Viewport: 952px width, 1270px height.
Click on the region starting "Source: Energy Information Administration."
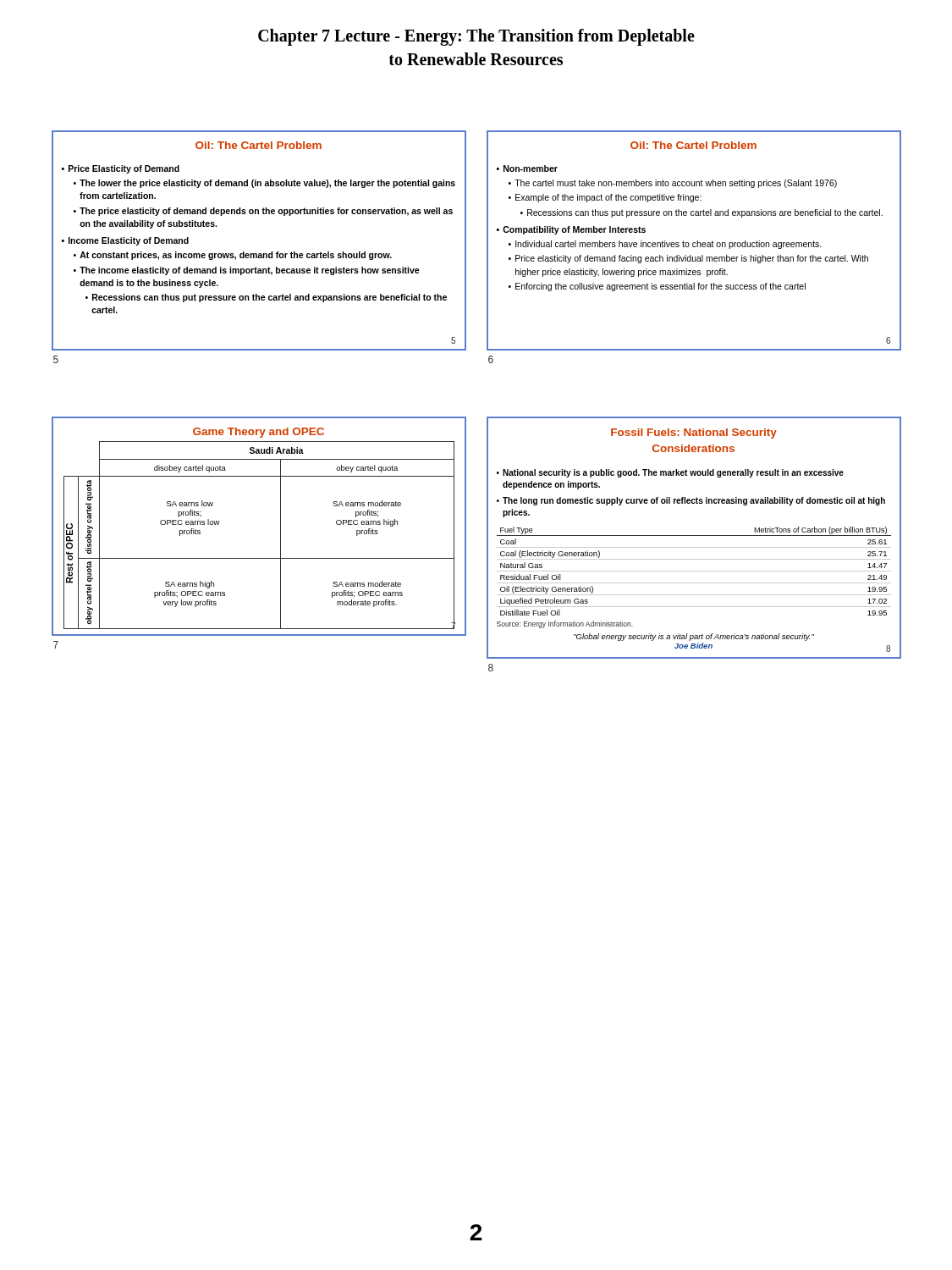tap(565, 624)
